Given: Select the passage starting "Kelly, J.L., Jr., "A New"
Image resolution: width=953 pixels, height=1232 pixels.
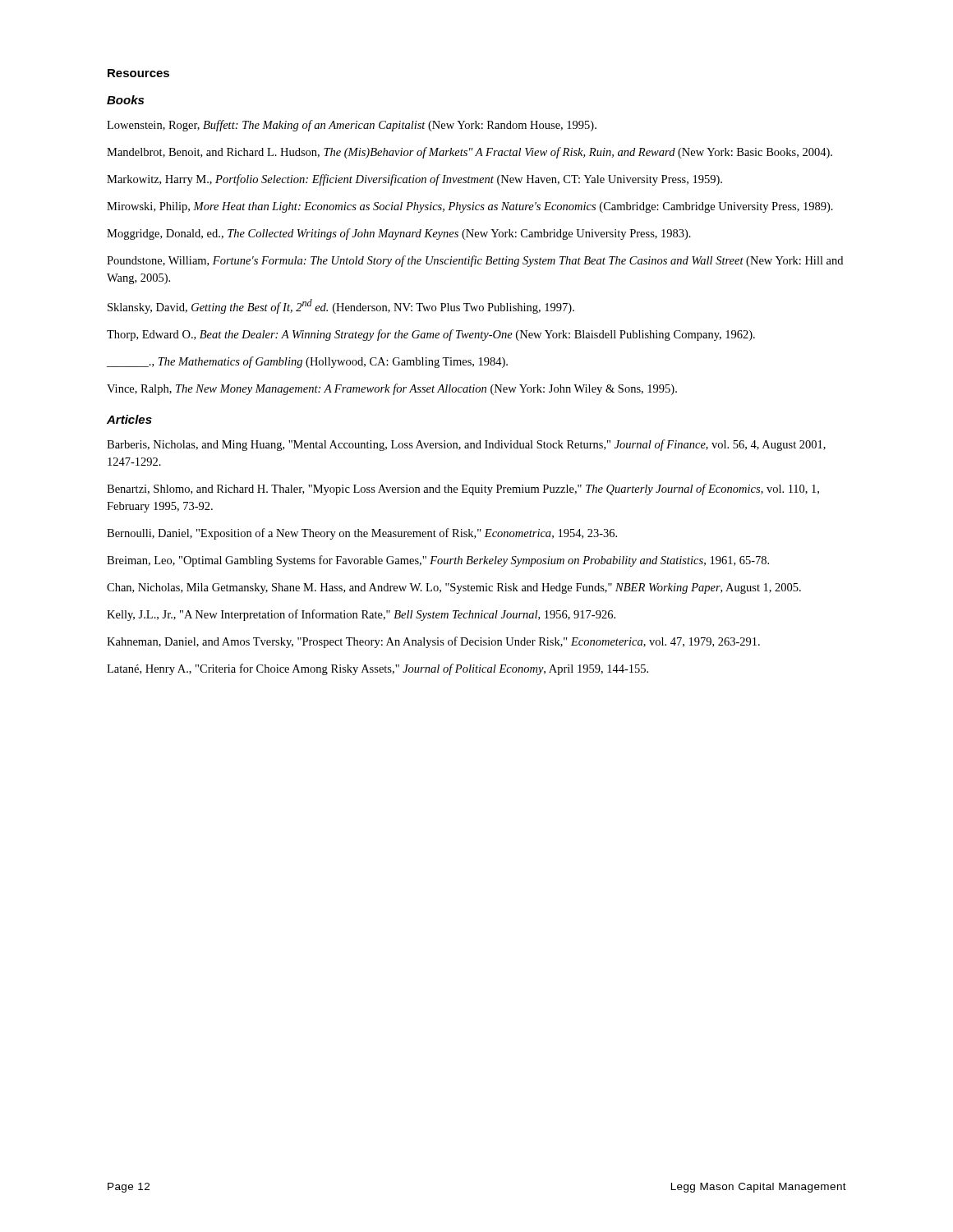Looking at the screenshot, I should click(362, 614).
